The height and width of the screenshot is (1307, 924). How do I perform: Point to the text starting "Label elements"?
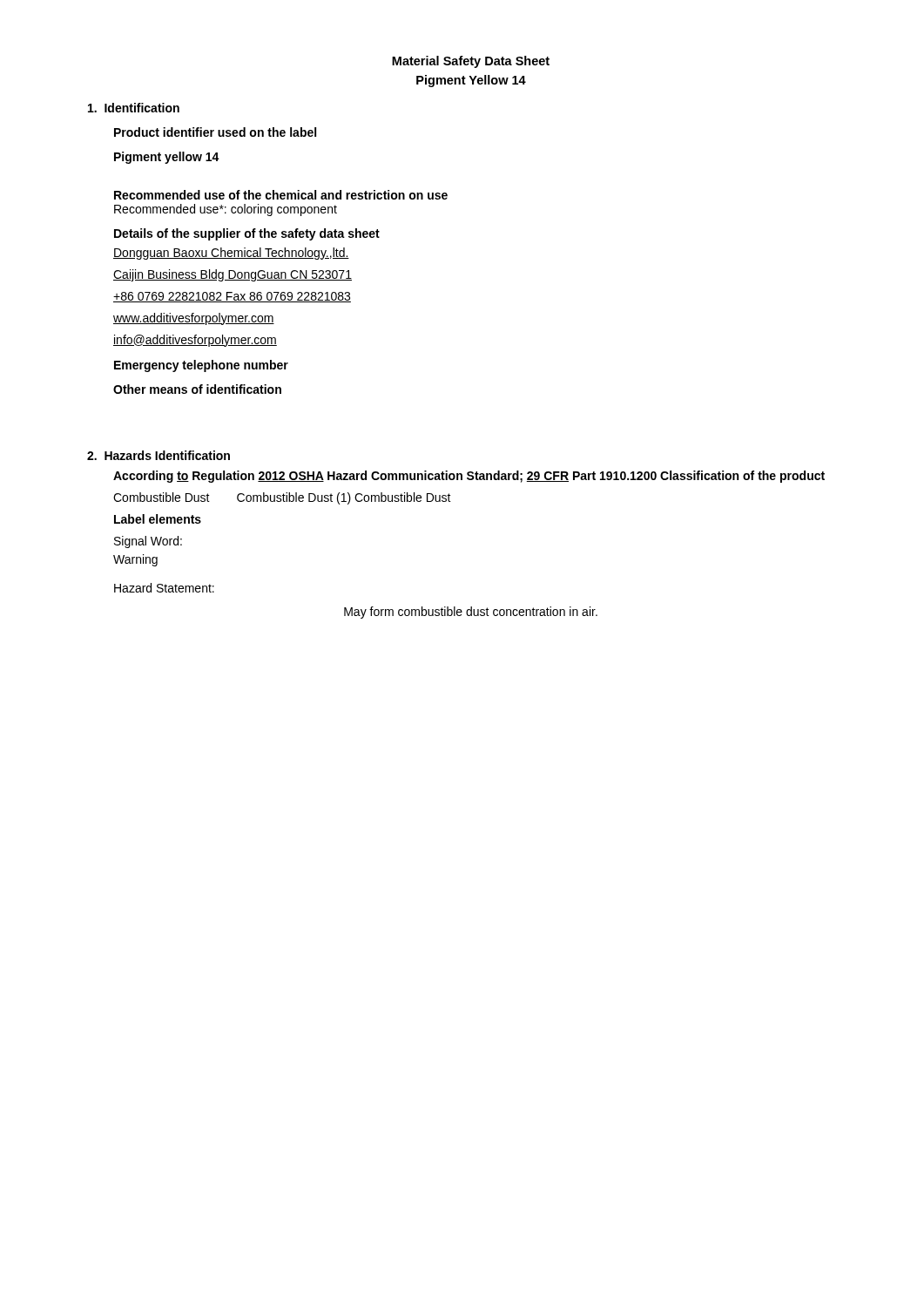pyautogui.click(x=157, y=519)
